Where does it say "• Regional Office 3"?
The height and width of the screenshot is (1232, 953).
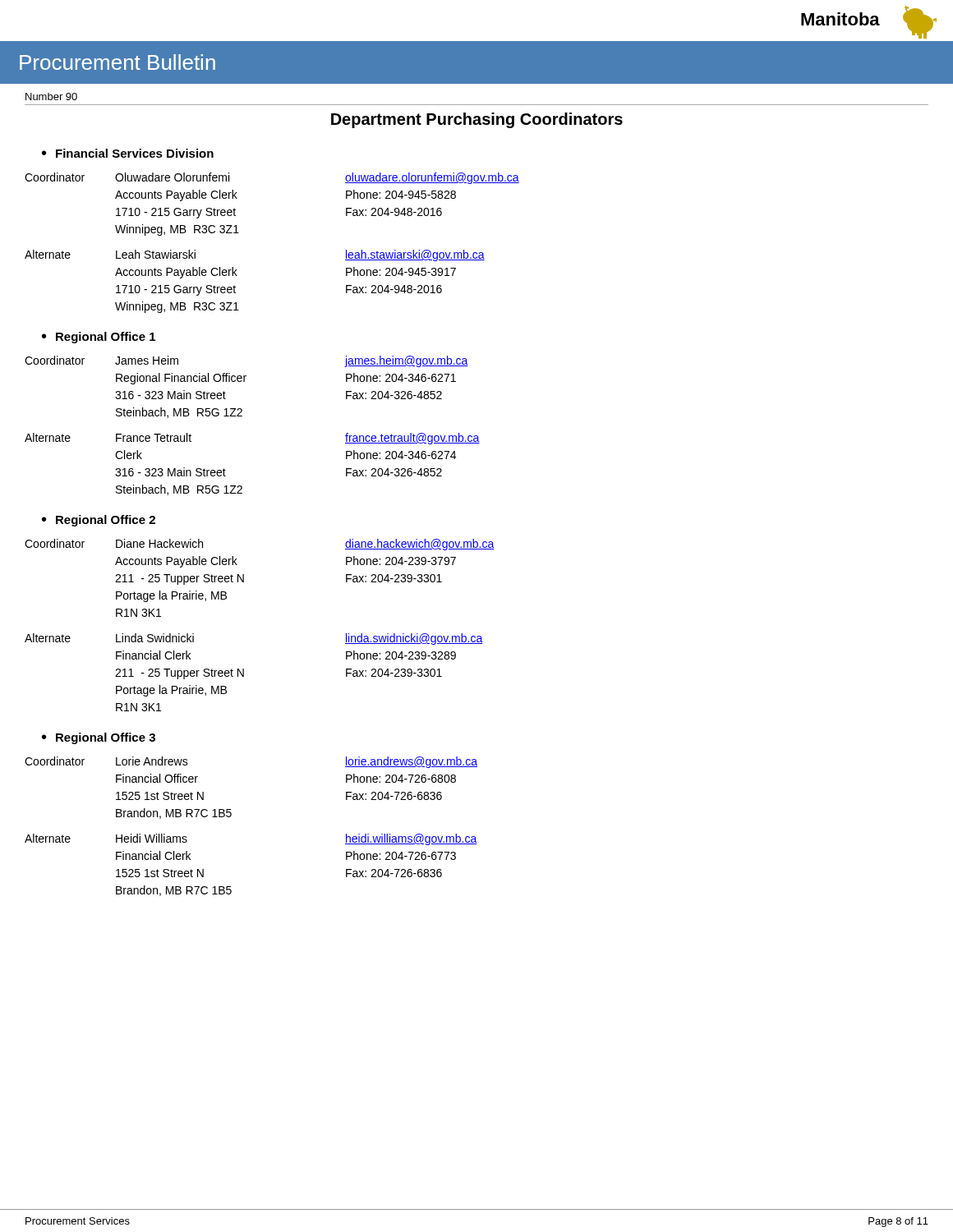pos(98,737)
